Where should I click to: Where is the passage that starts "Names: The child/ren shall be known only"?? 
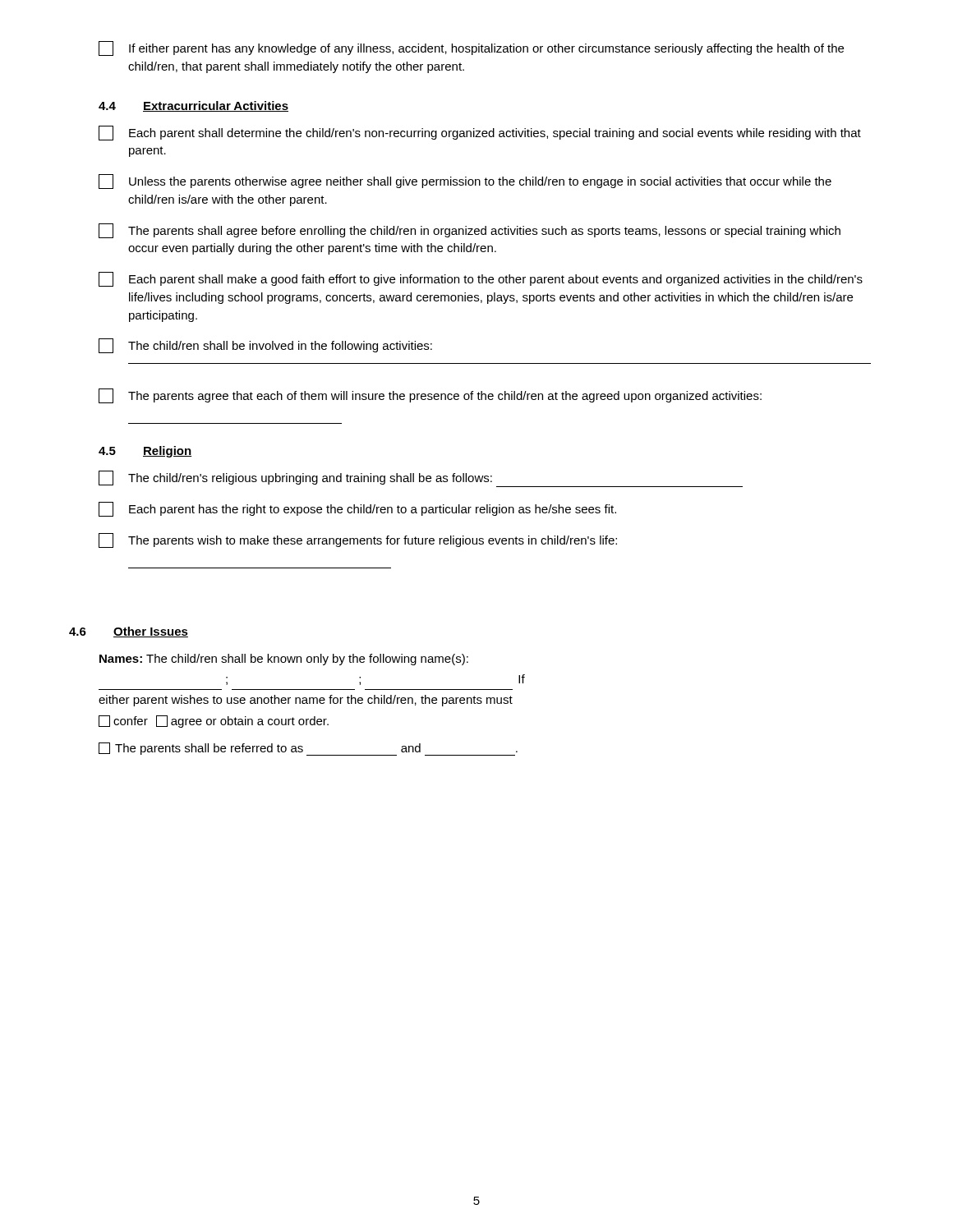pyautogui.click(x=485, y=690)
